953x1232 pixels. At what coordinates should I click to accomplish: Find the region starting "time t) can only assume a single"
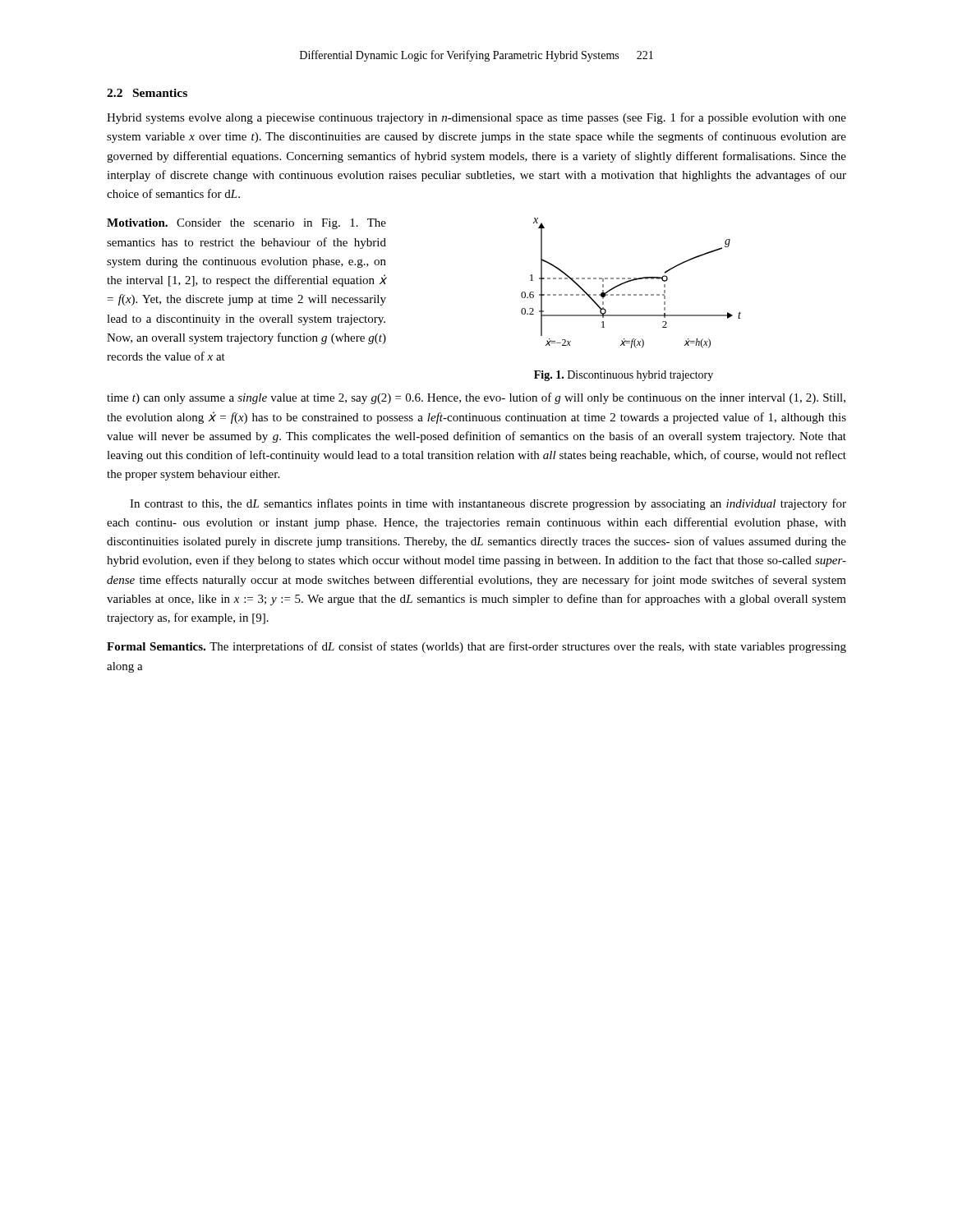click(476, 436)
